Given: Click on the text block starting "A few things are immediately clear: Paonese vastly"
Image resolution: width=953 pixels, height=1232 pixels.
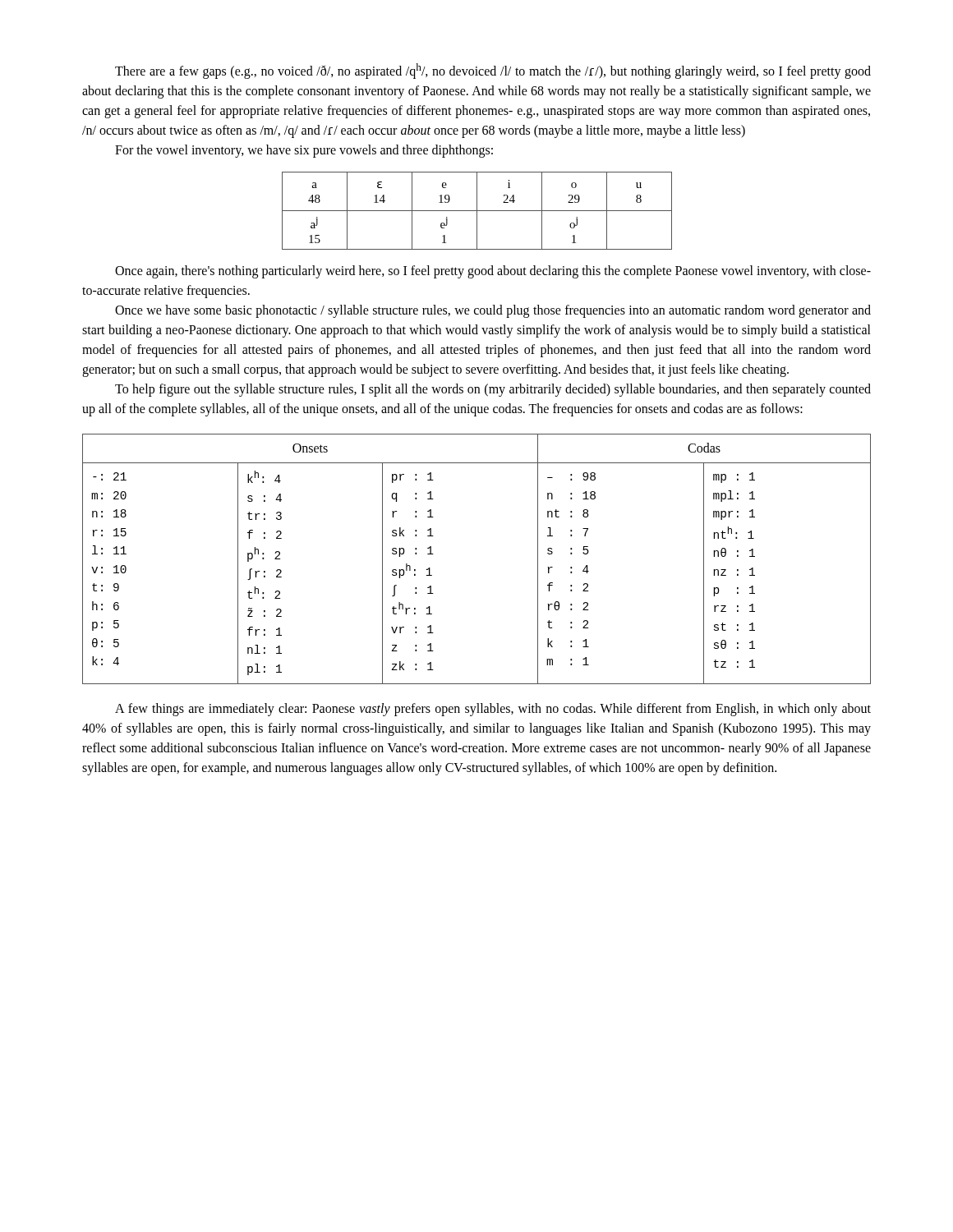Looking at the screenshot, I should 476,738.
